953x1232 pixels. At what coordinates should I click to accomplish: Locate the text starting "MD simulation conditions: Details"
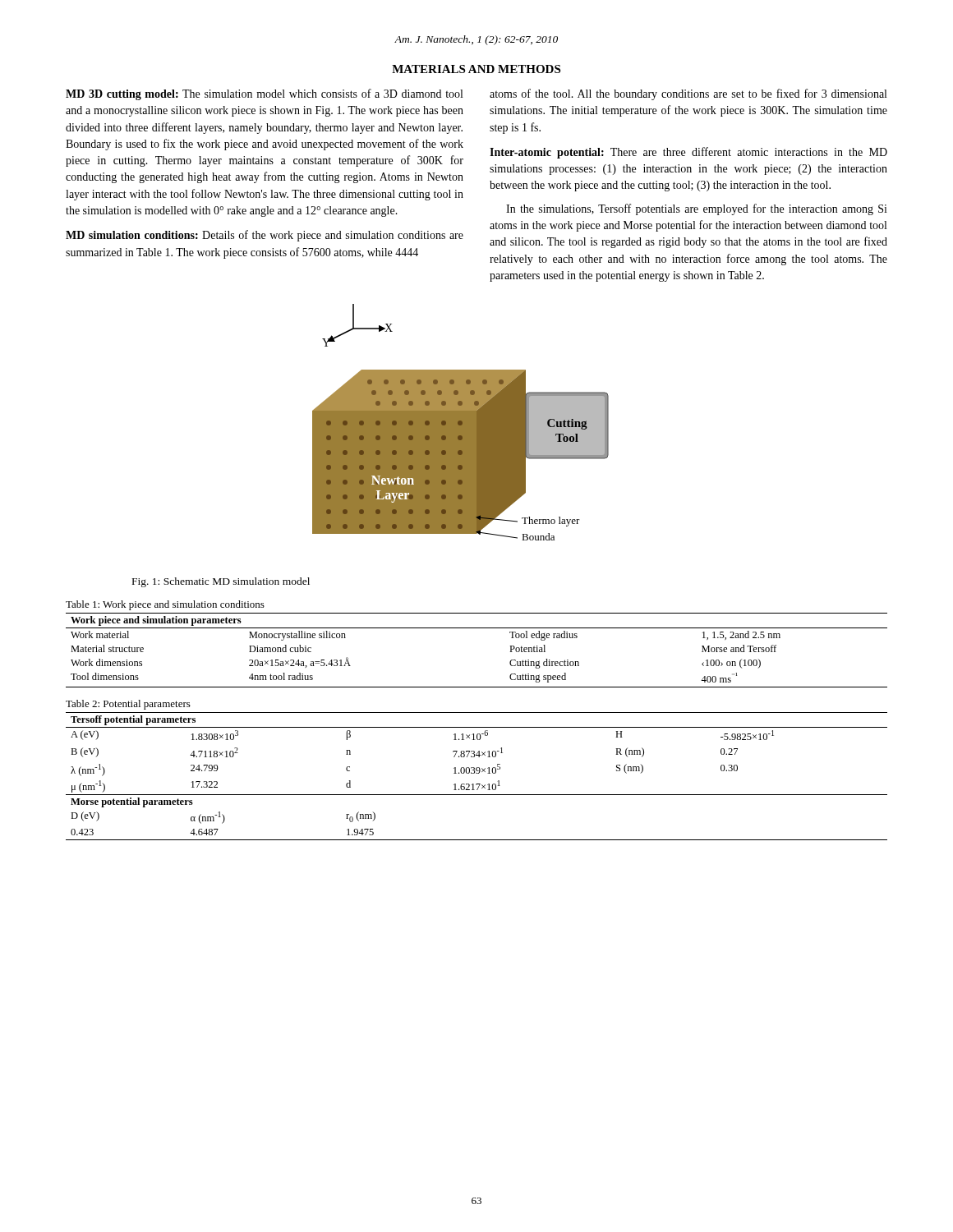coord(265,244)
